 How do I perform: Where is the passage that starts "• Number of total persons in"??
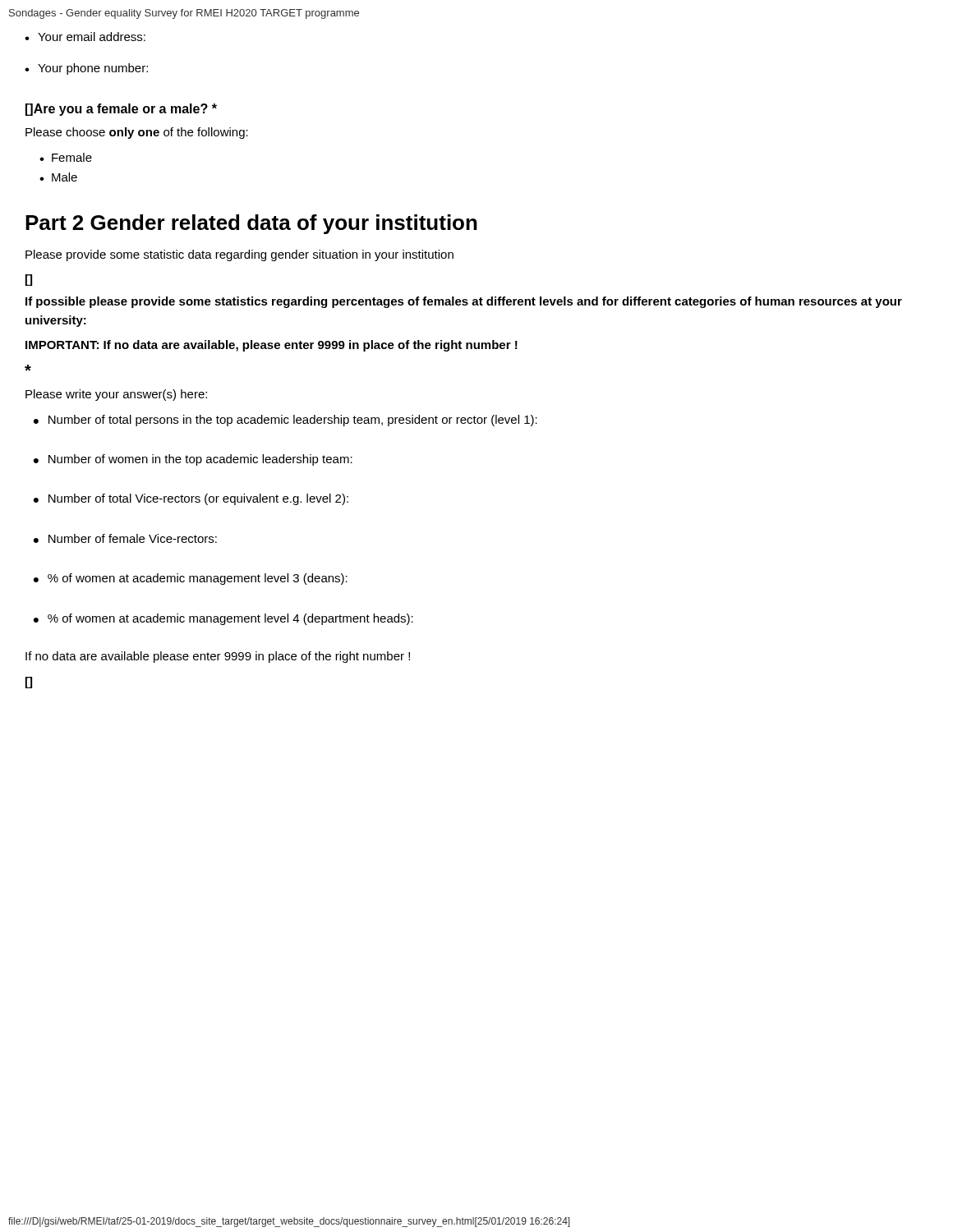[285, 421]
